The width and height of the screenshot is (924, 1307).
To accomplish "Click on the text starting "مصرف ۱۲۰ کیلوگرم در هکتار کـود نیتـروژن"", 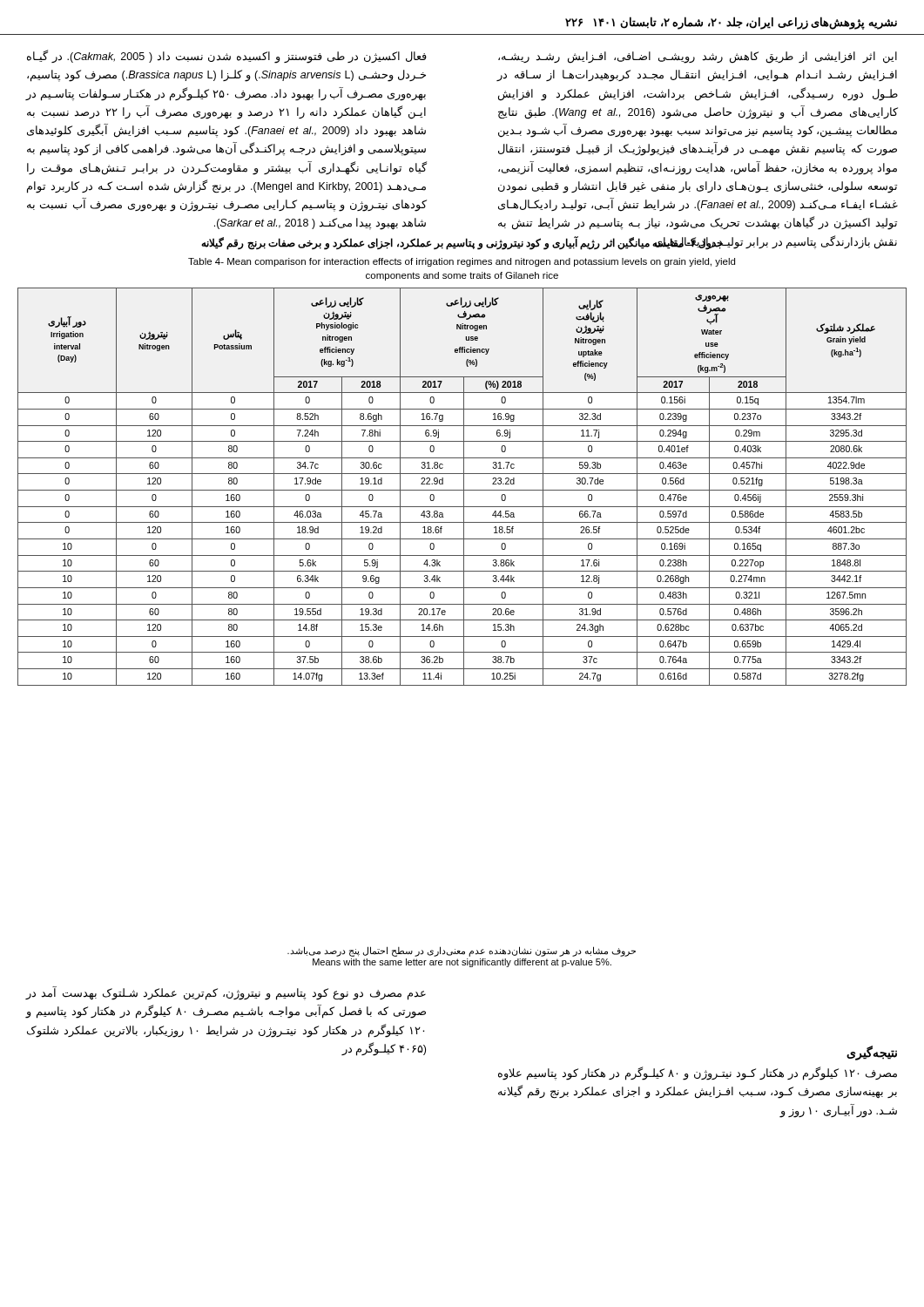I will click(x=698, y=1092).
